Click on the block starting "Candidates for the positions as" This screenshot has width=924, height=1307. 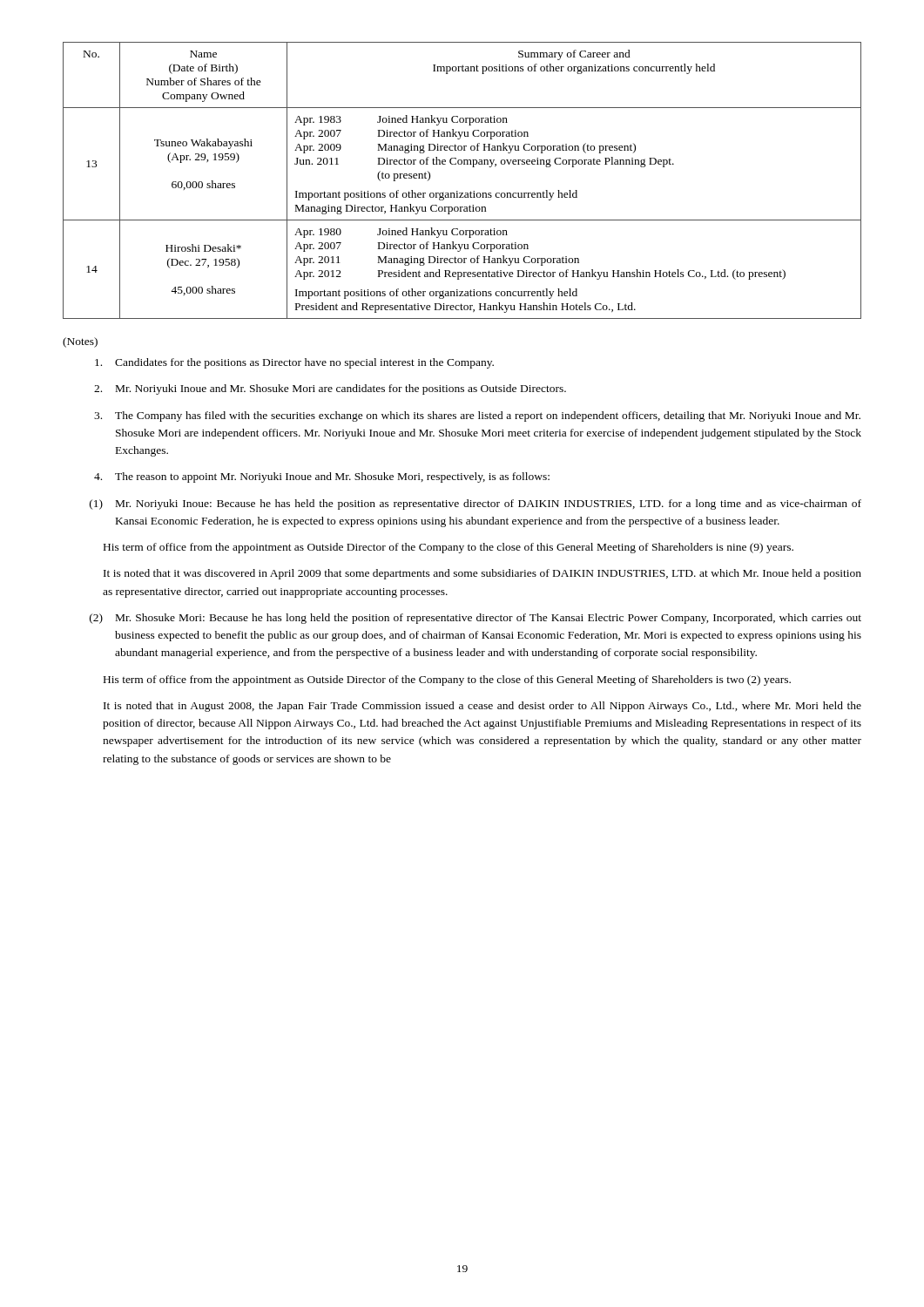point(462,363)
